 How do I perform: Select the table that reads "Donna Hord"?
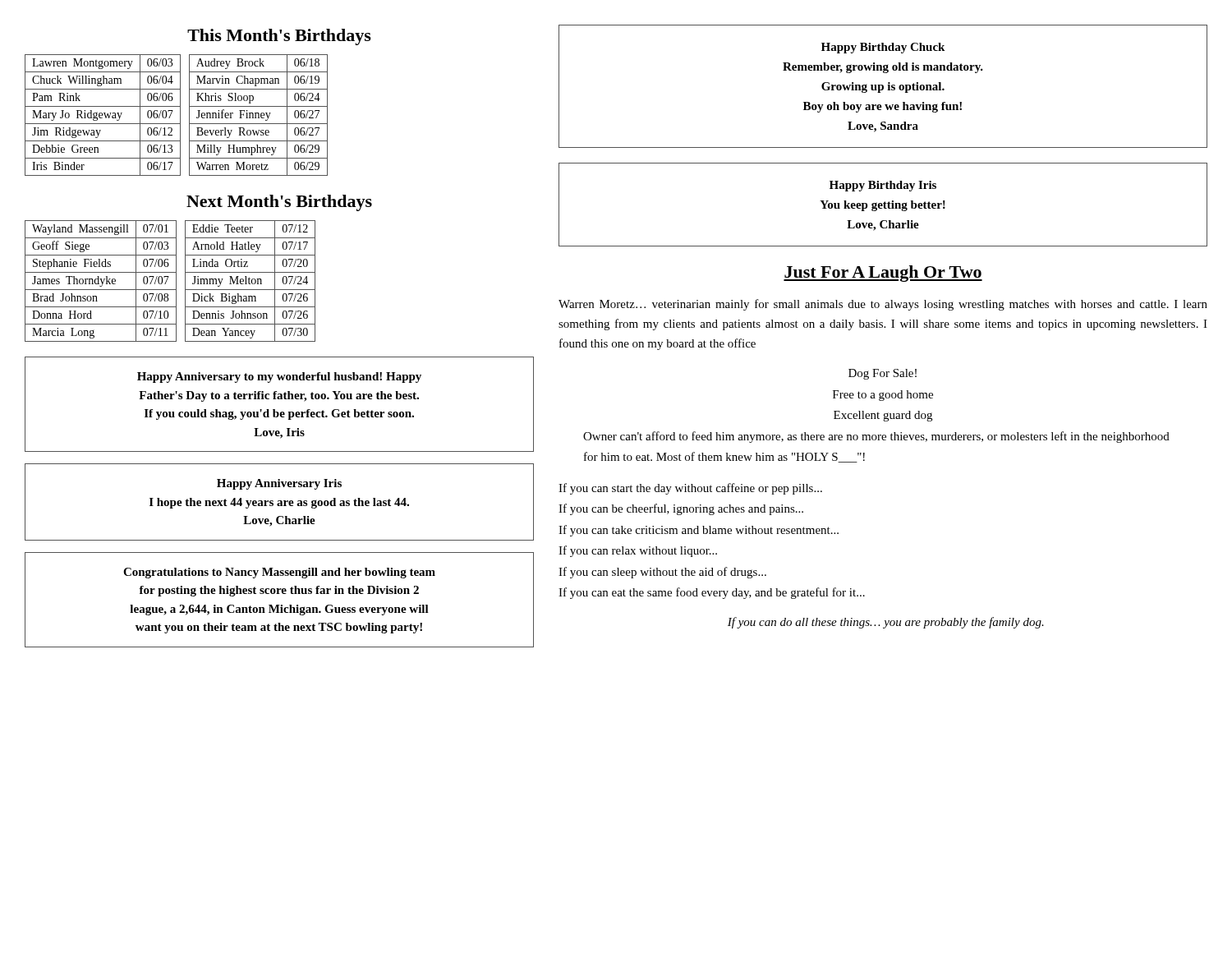pyautogui.click(x=101, y=281)
